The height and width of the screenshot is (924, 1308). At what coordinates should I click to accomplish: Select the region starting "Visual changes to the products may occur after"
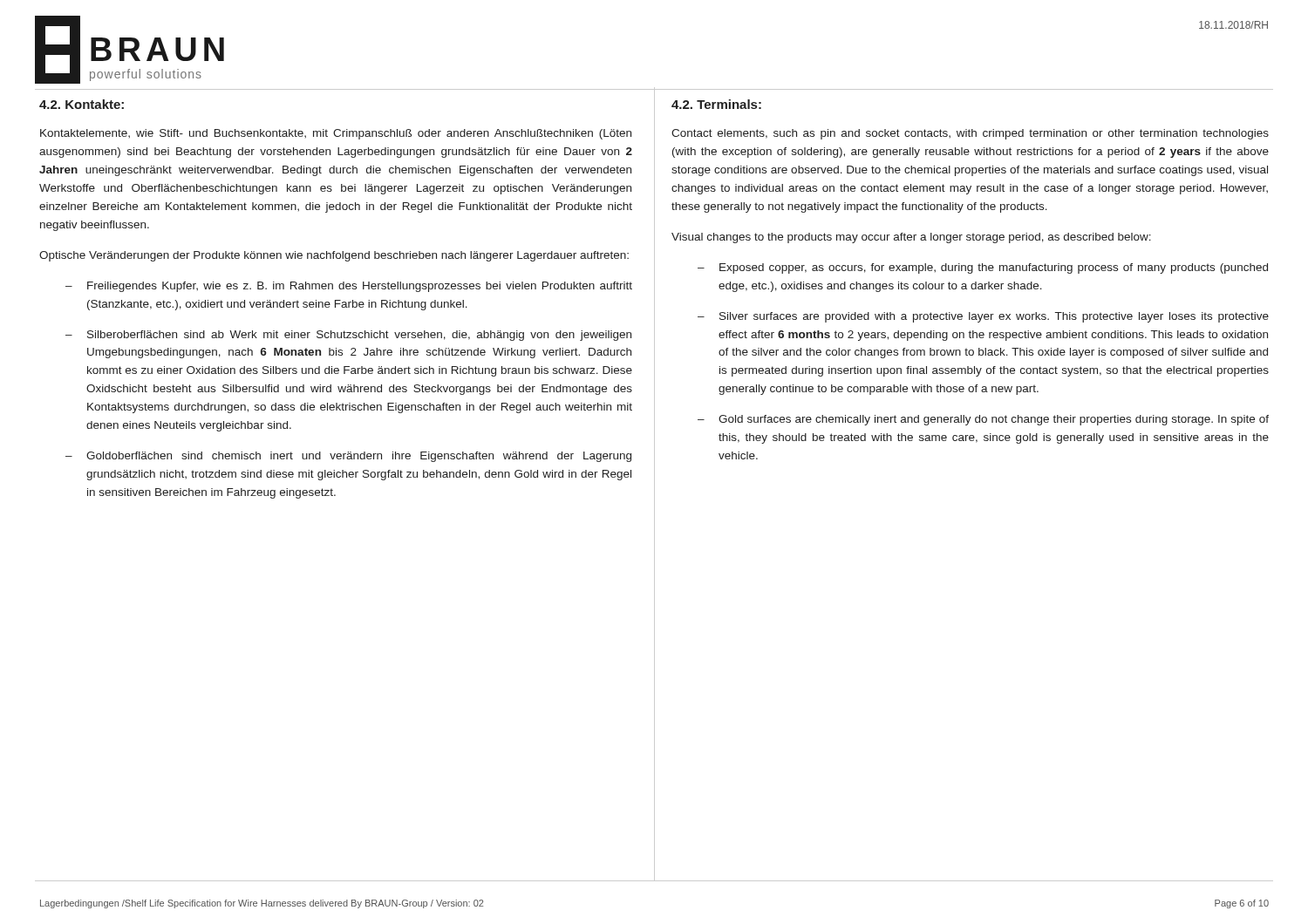[911, 237]
